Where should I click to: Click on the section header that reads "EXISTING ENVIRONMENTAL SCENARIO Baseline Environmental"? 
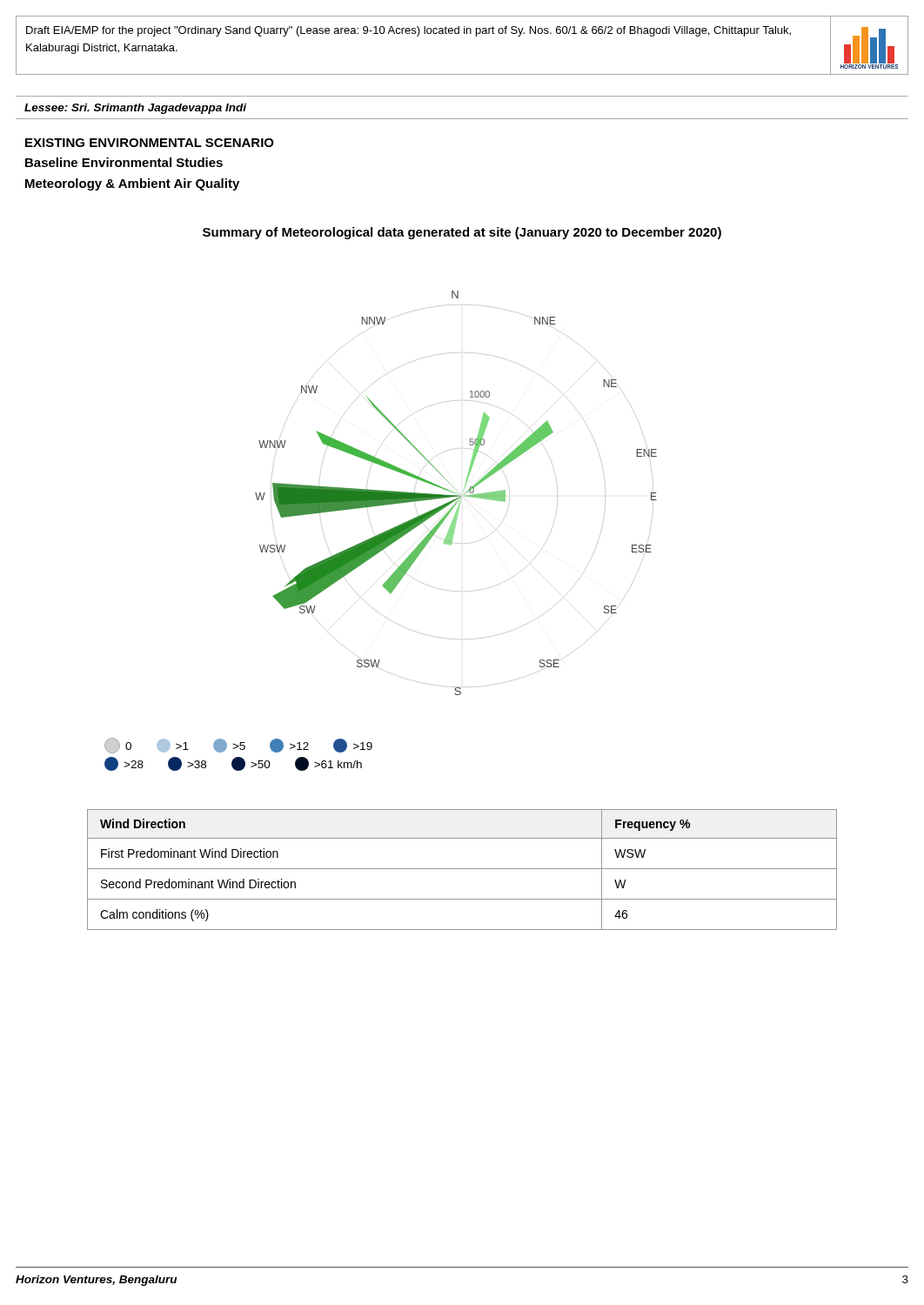149,163
